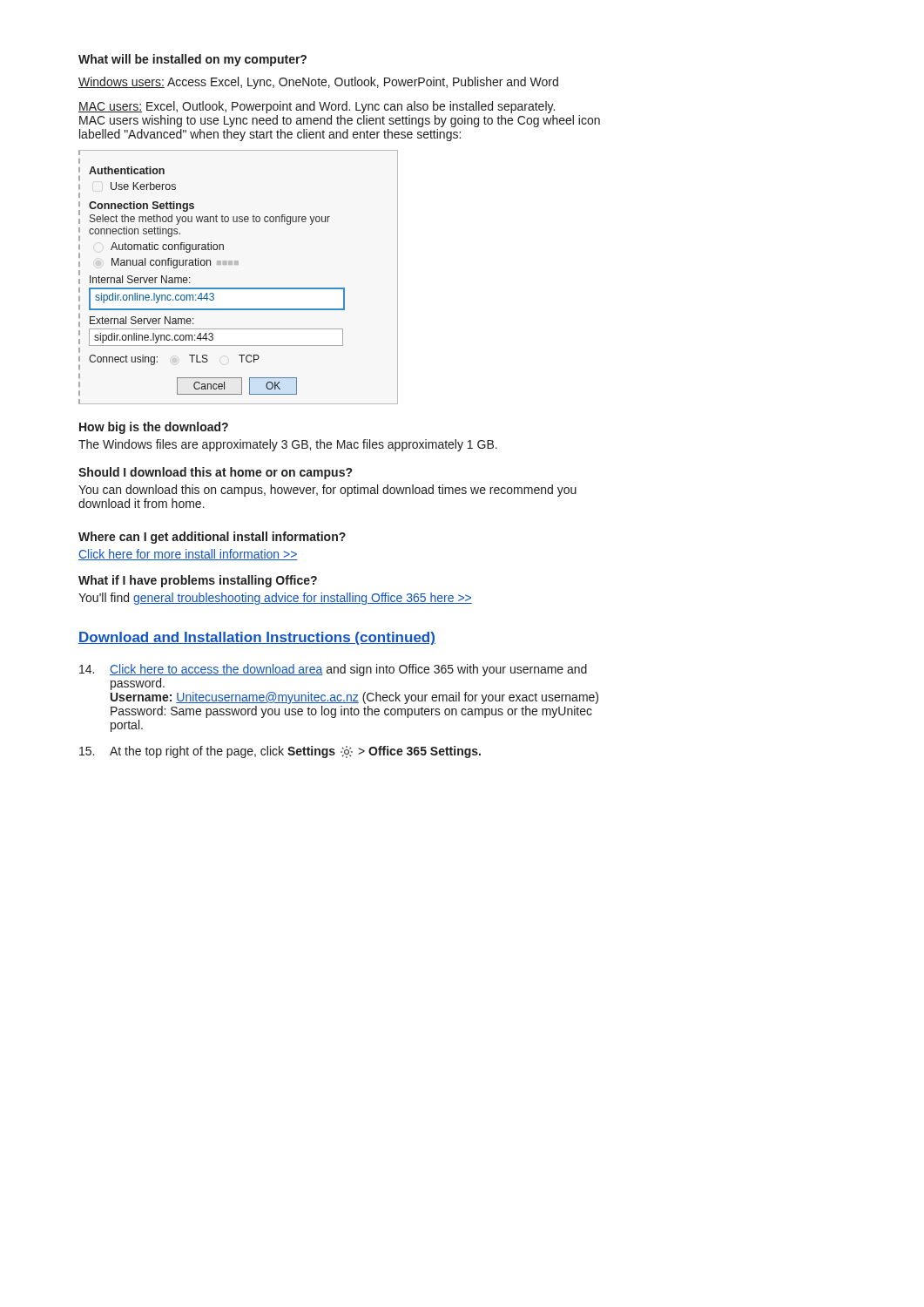Locate the text starting "Windows users: Access Excel, Lync, OneNote, Outlook, PowerPoint,"
This screenshot has width=924, height=1307.
pos(319,82)
